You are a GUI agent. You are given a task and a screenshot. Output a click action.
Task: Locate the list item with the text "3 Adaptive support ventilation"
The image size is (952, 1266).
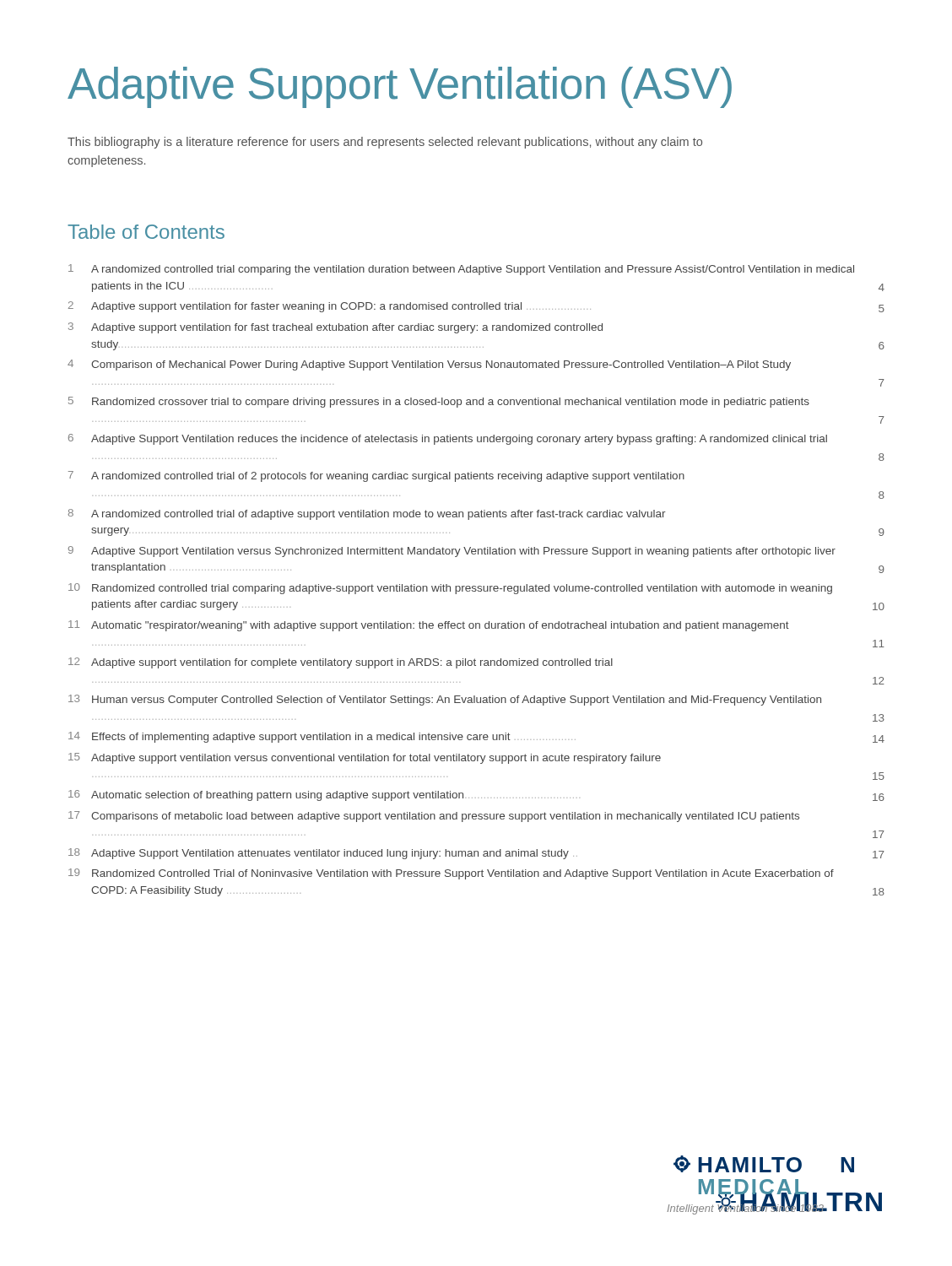(x=476, y=336)
